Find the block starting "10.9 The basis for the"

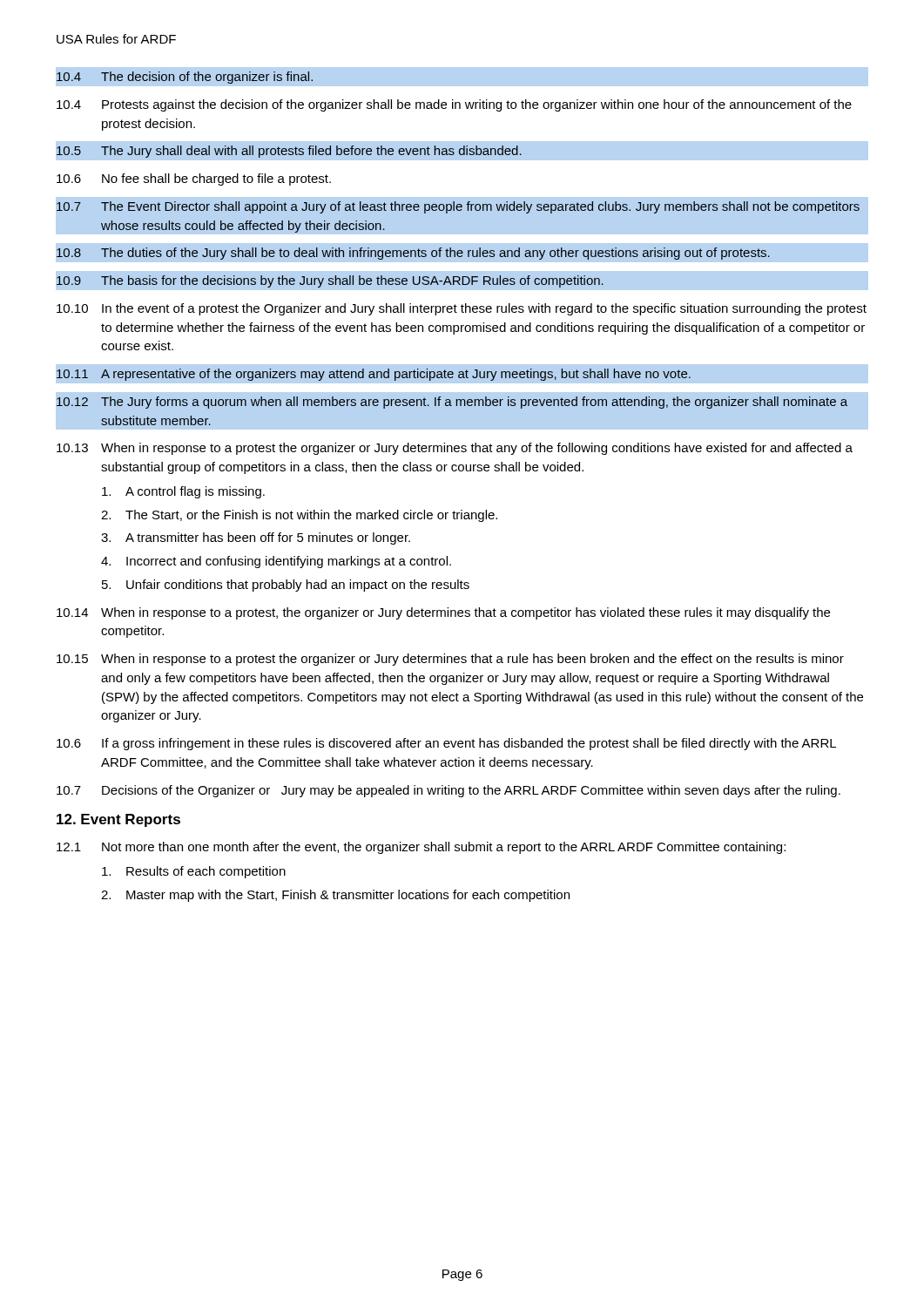462,280
